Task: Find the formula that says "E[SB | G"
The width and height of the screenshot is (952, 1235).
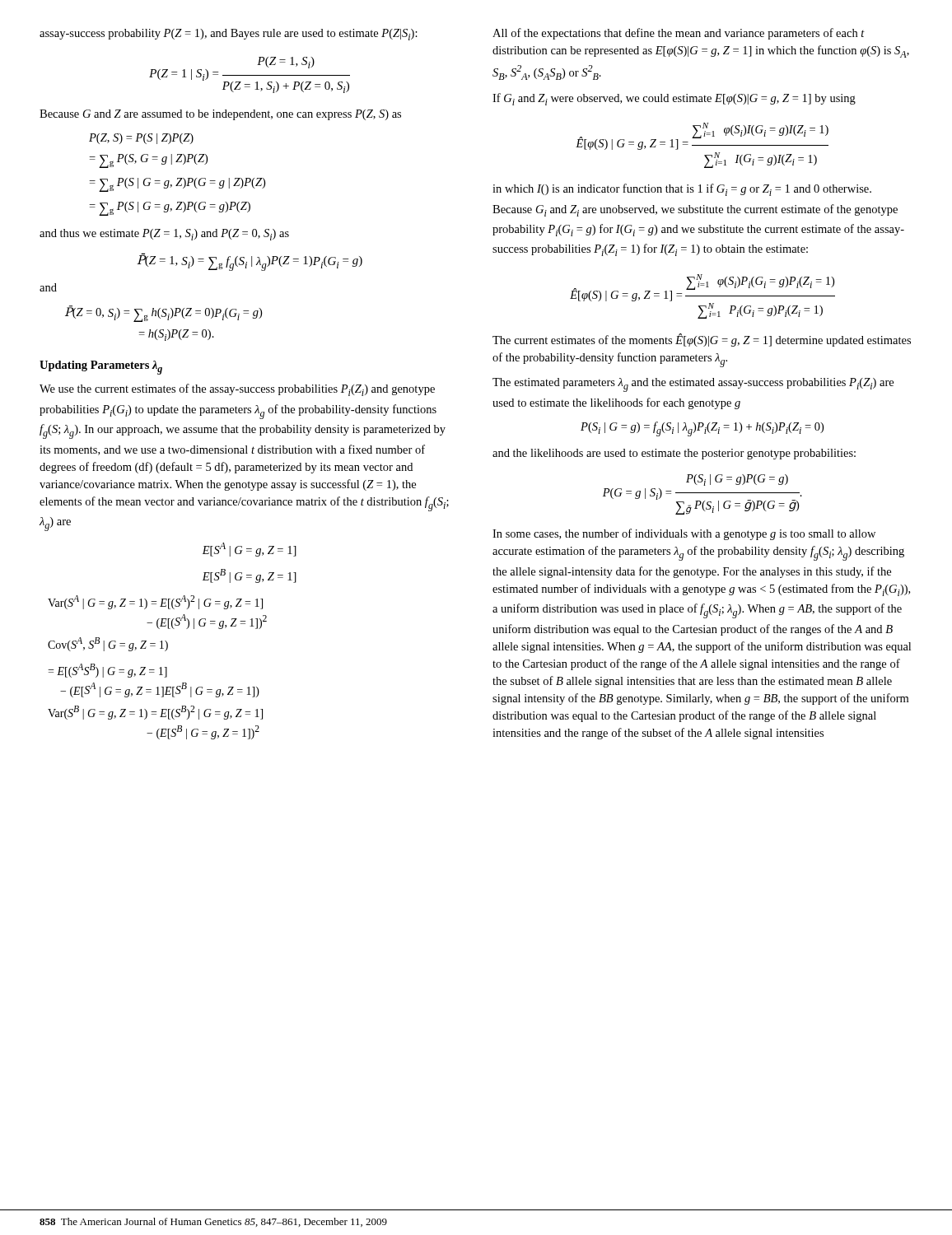Action: [x=250, y=575]
